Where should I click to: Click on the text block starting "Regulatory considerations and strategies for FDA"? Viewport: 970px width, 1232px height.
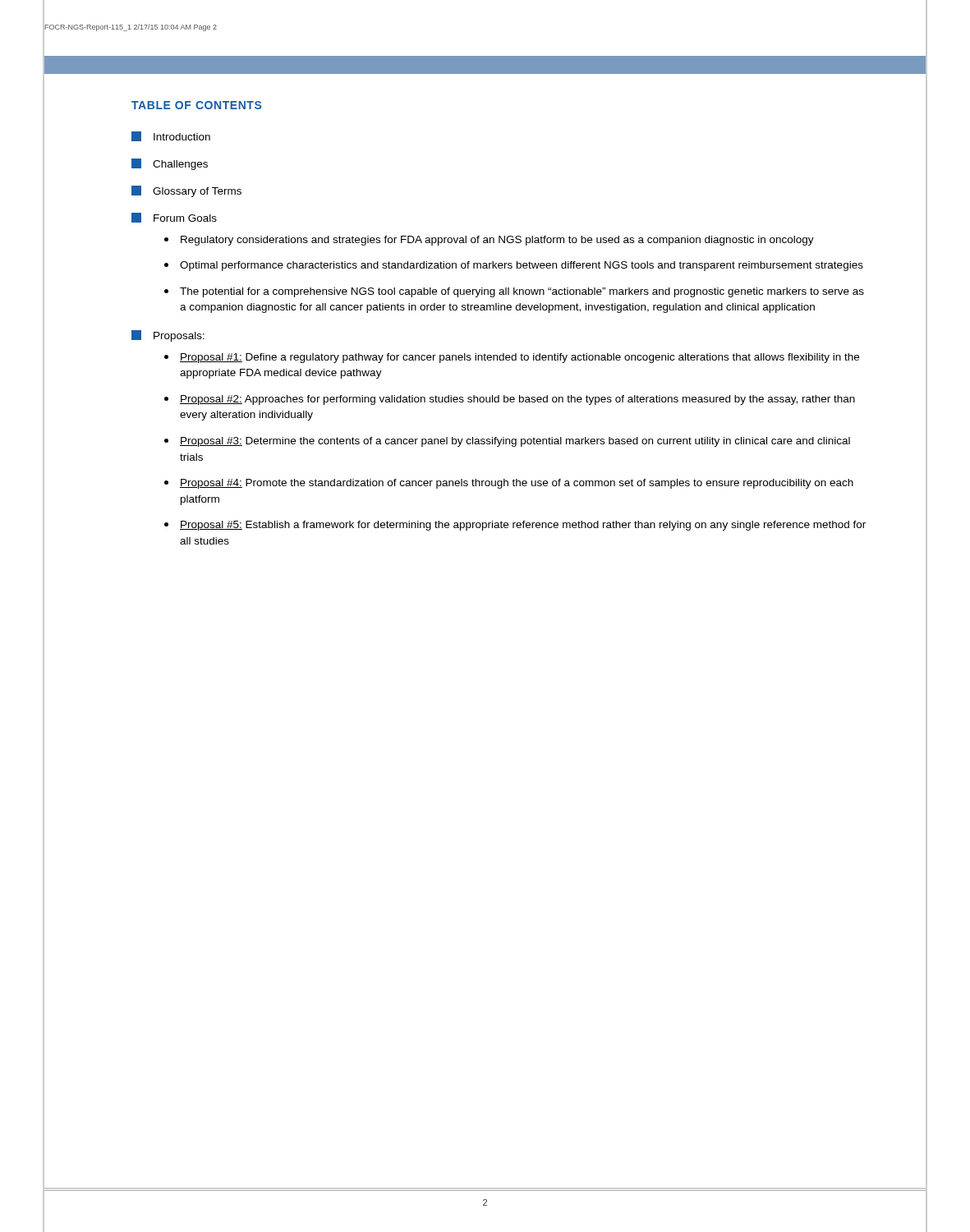[518, 239]
